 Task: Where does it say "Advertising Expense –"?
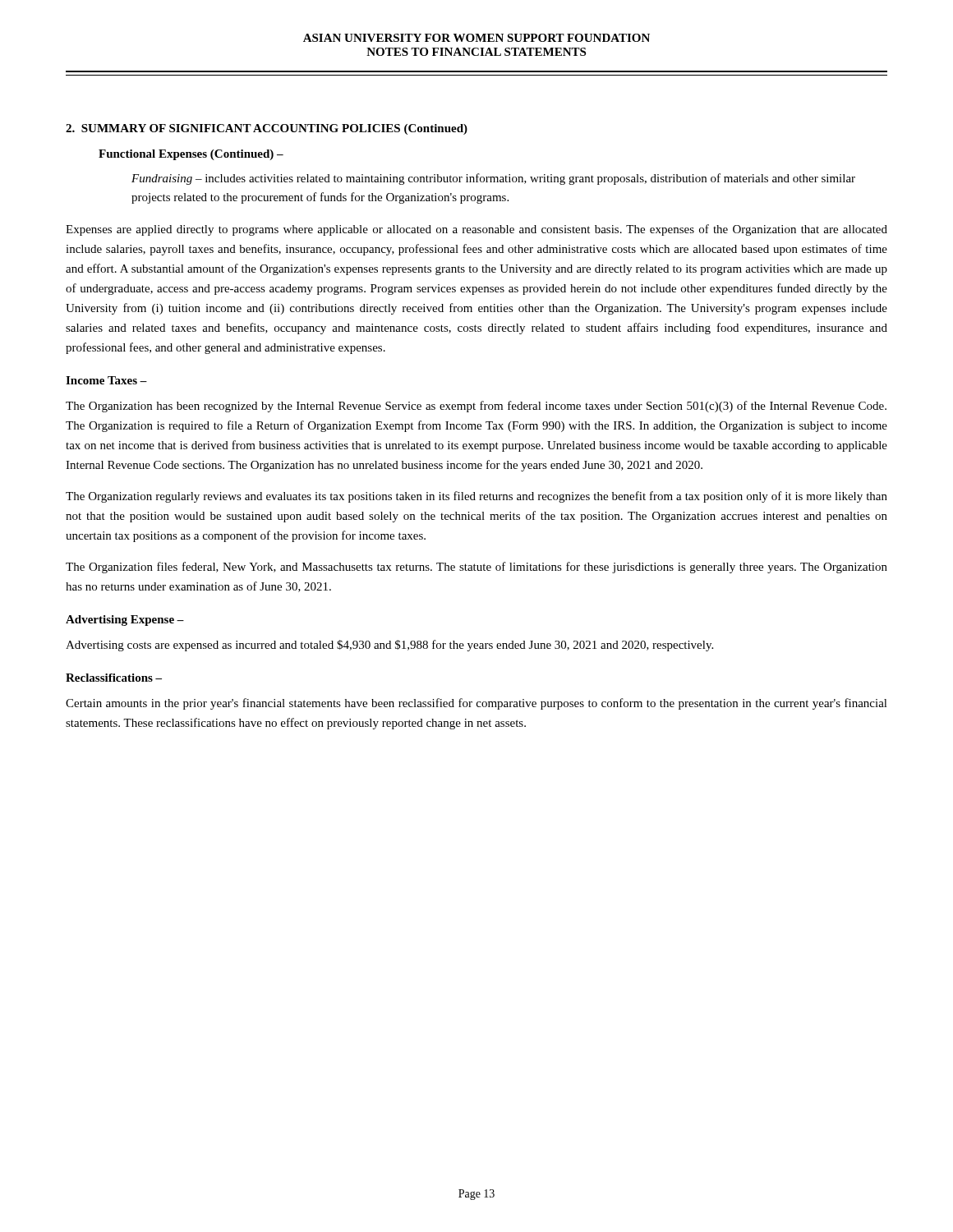pos(125,619)
